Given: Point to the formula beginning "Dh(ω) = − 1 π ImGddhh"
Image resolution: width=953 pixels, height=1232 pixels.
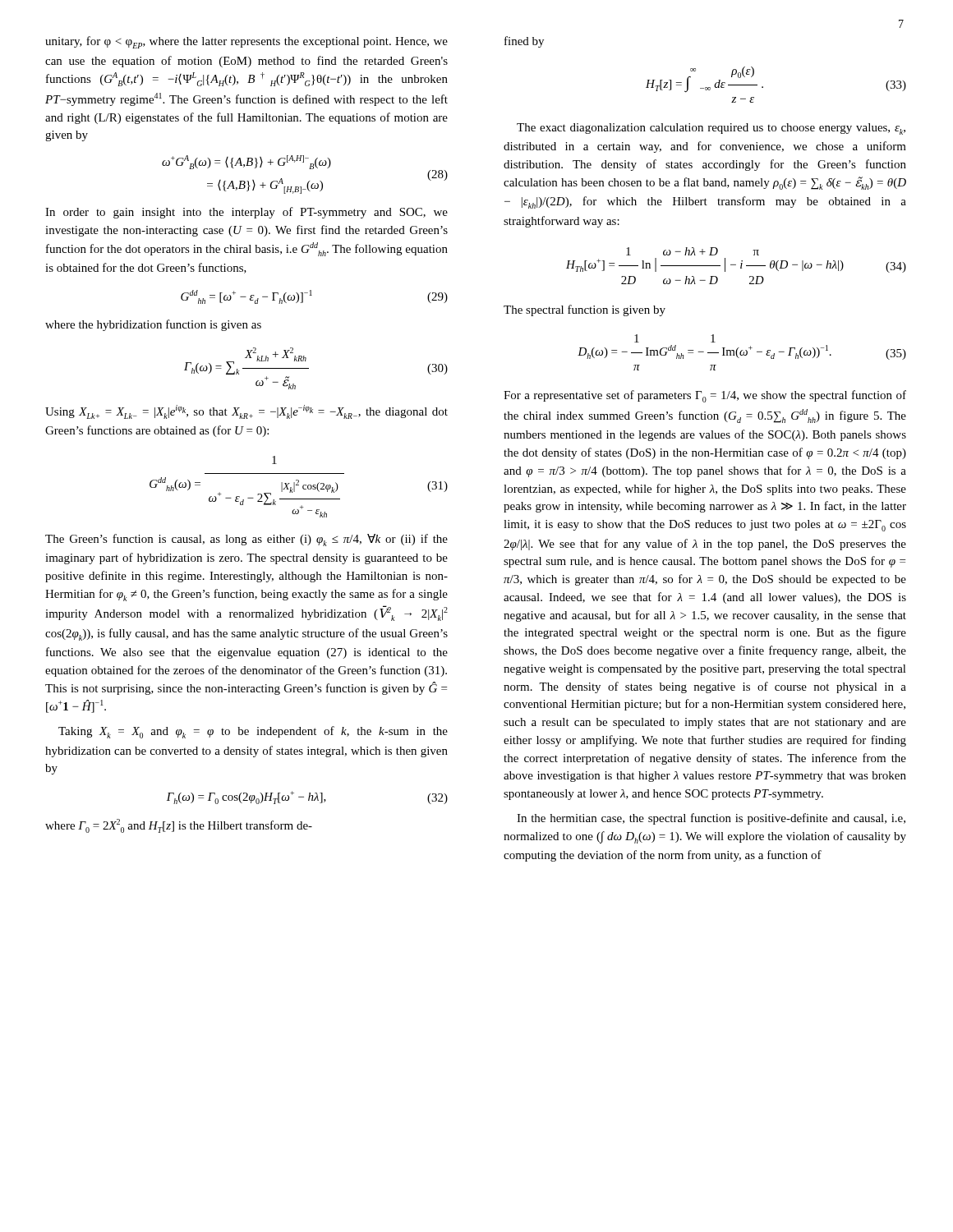Looking at the screenshot, I should [705, 353].
